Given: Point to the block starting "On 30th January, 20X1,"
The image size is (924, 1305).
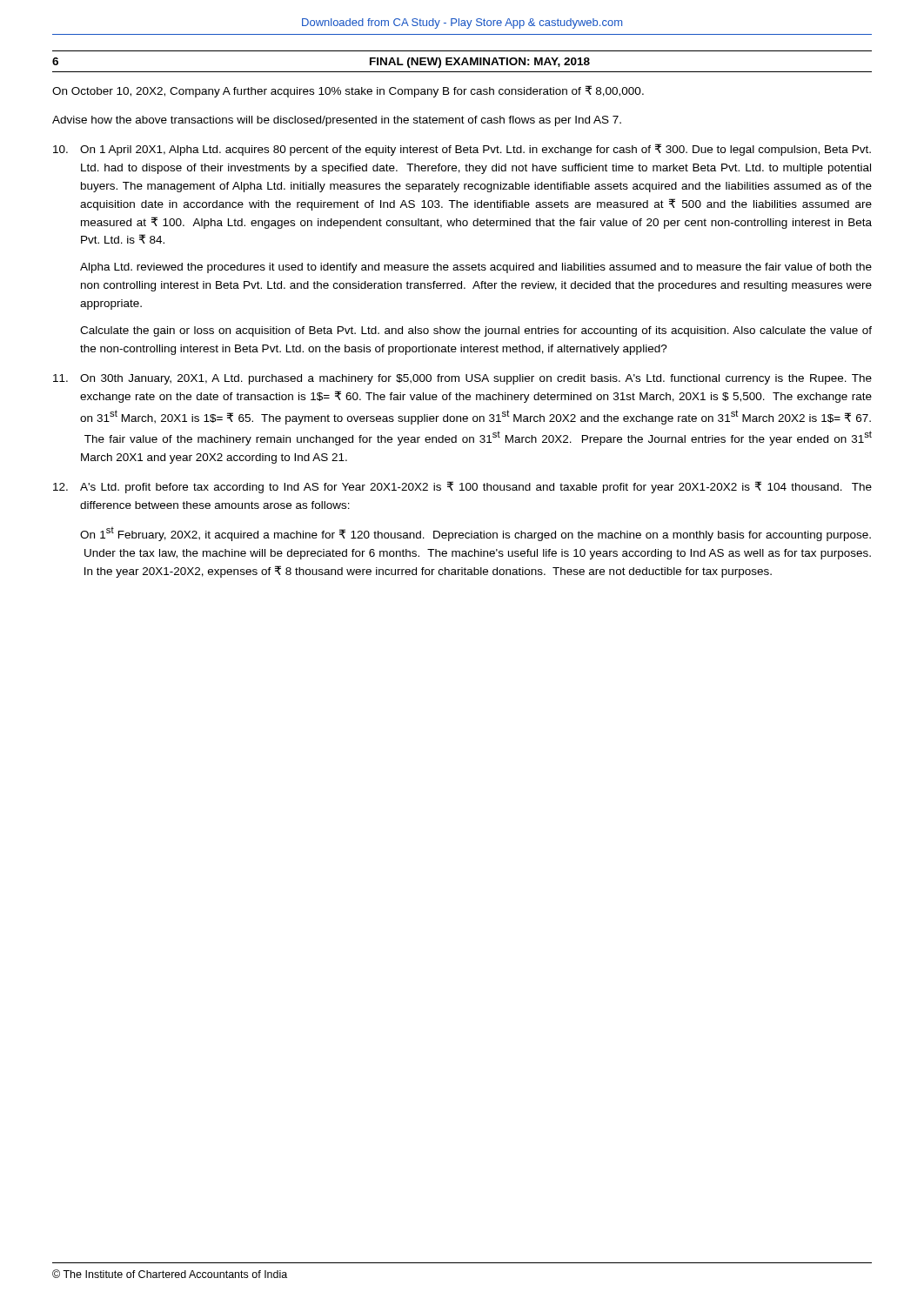Looking at the screenshot, I should click(x=476, y=417).
